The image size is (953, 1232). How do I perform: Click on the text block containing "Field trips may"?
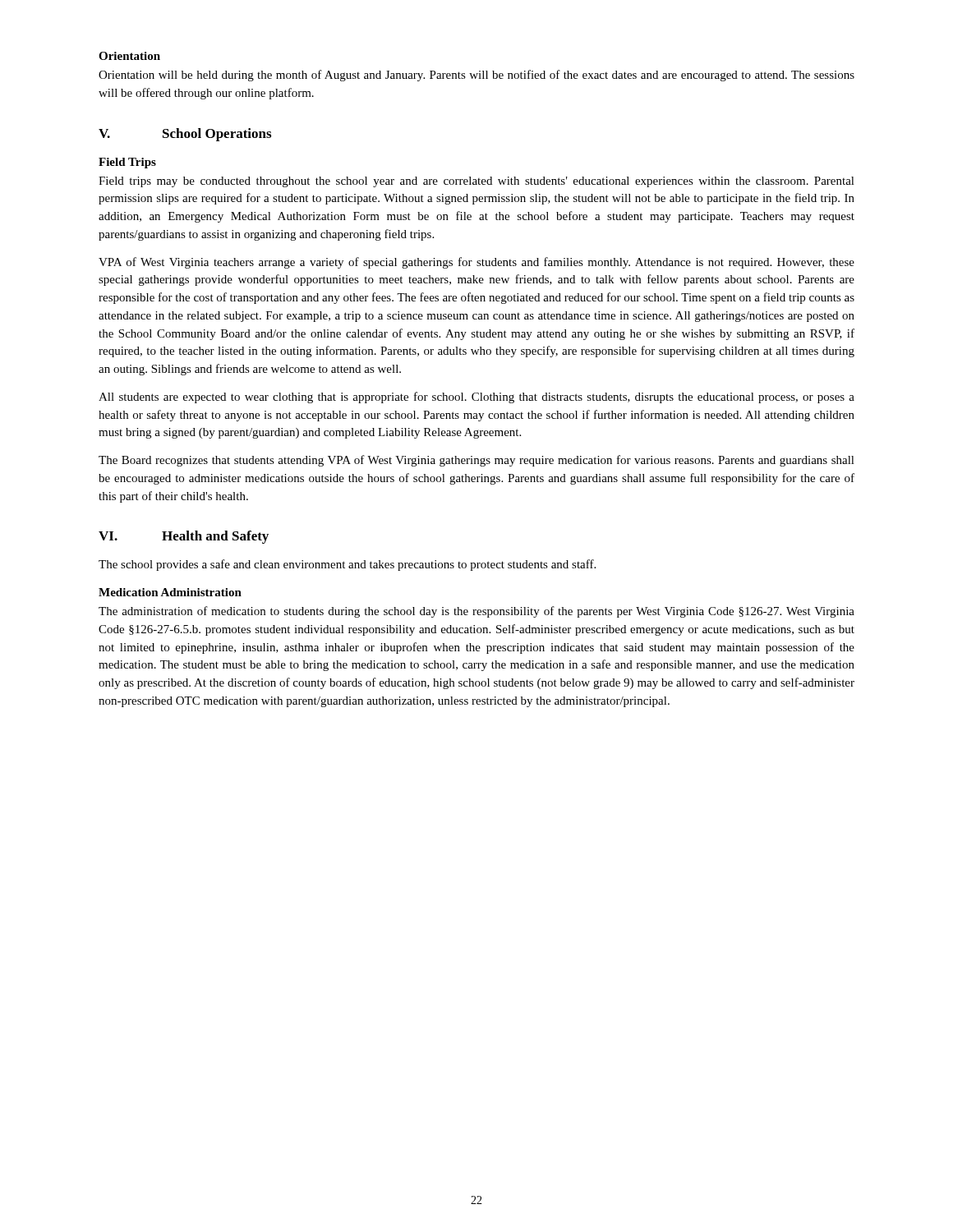pyautogui.click(x=476, y=208)
